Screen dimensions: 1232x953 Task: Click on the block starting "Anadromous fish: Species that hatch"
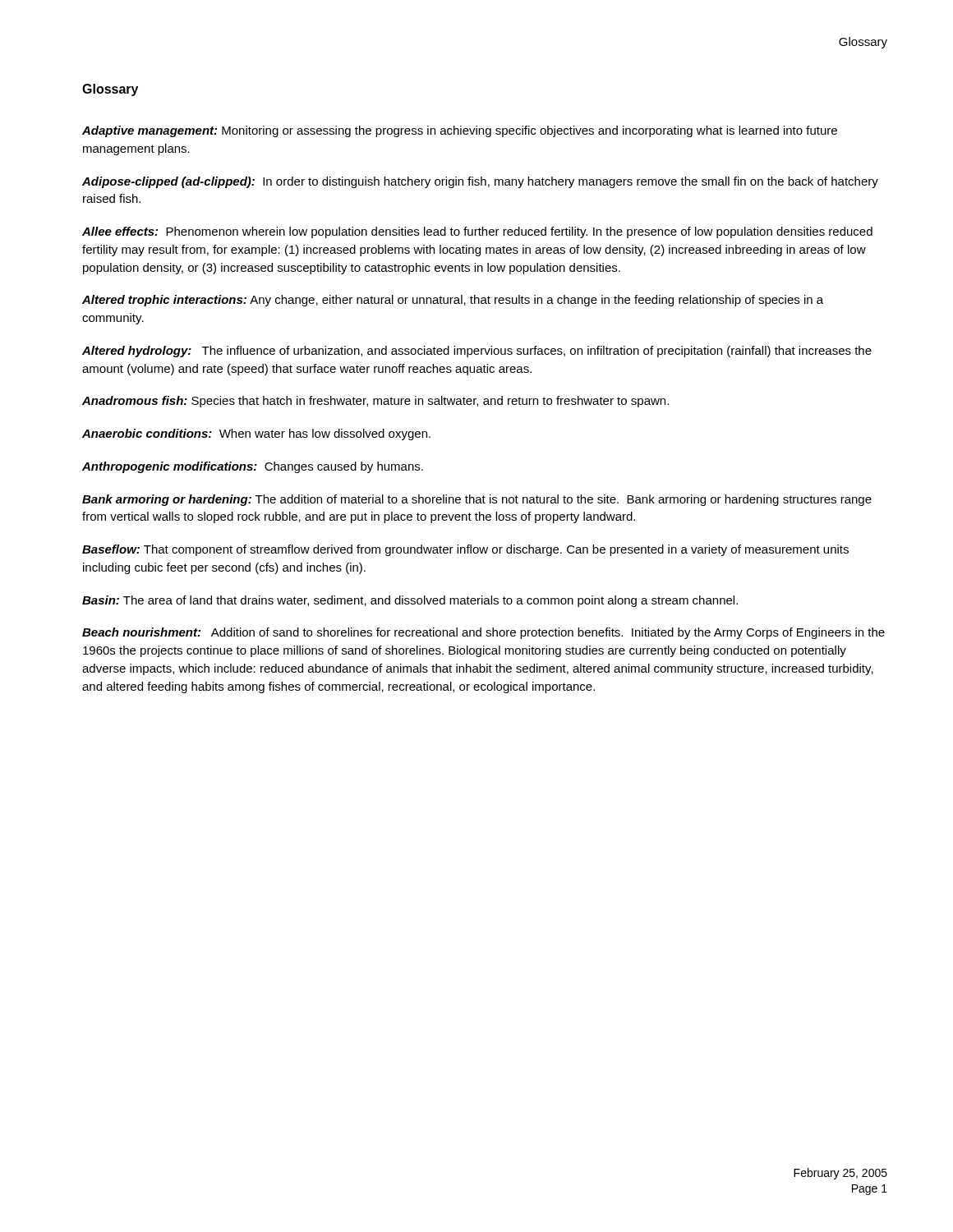376,401
